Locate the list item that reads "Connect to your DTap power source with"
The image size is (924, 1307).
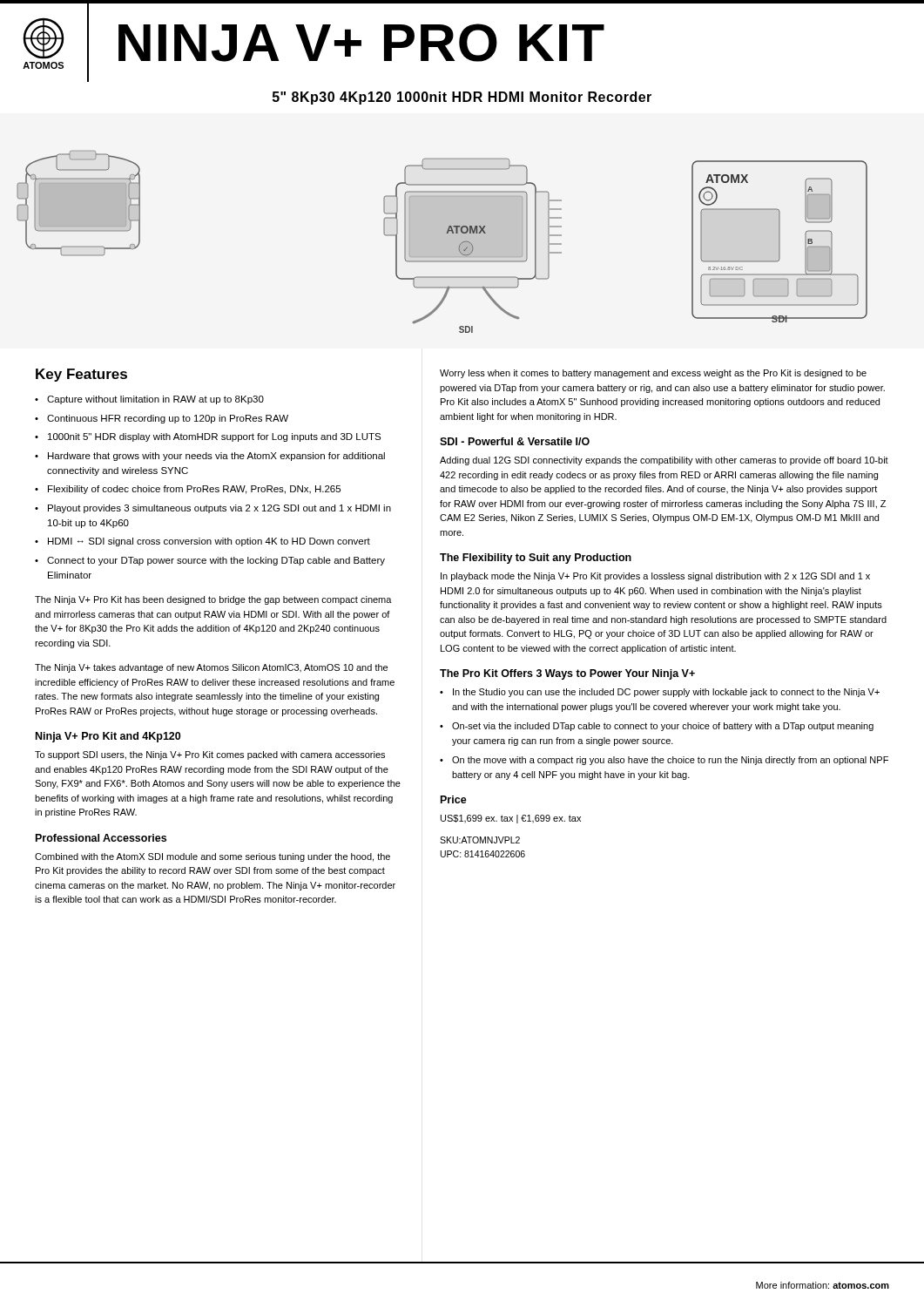point(216,568)
